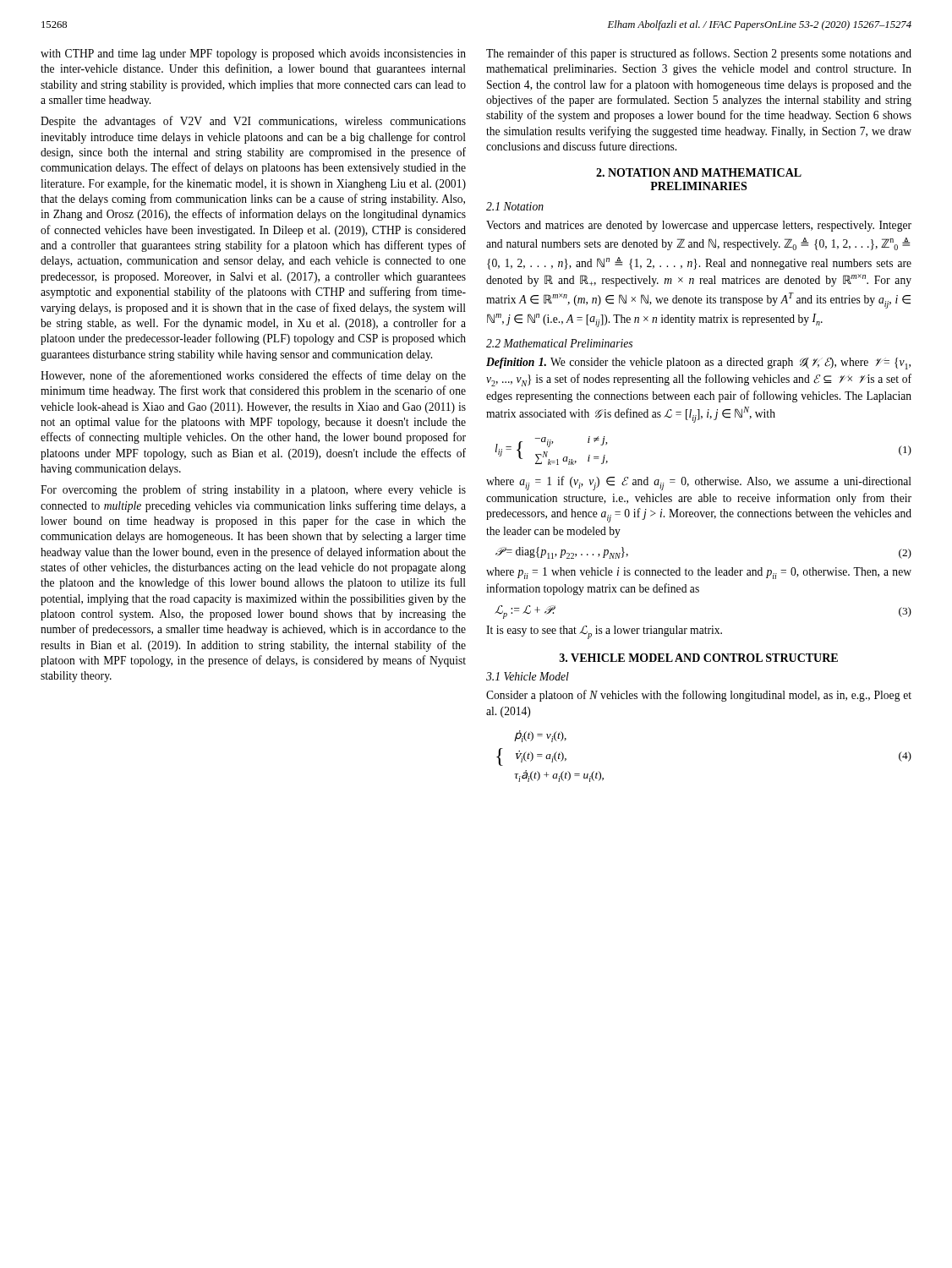
Task: Click the passage that begins "It is easy to see that"
Action: 699,632
